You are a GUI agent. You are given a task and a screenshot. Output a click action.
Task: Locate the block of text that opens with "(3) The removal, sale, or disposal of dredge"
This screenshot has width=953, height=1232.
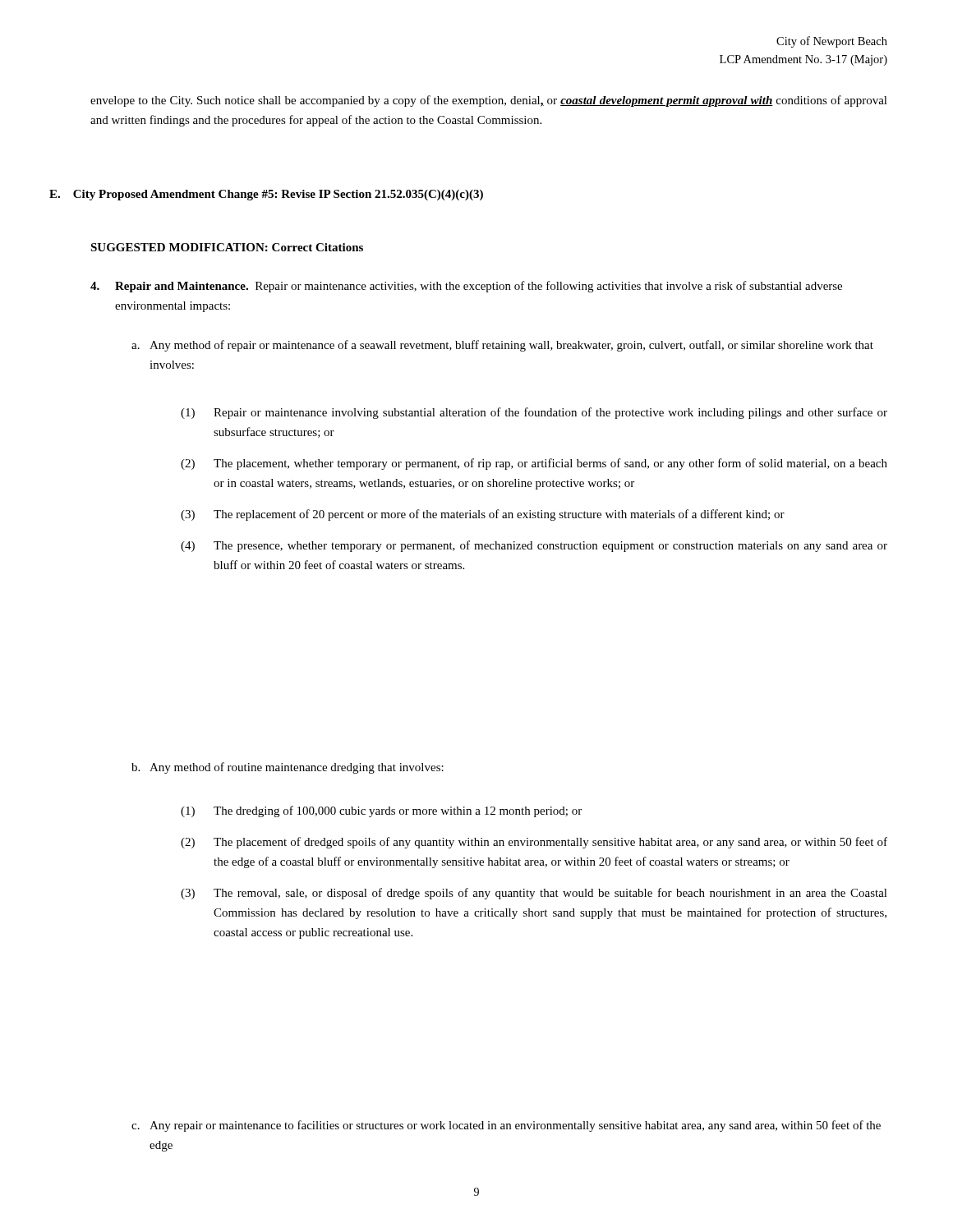click(534, 913)
